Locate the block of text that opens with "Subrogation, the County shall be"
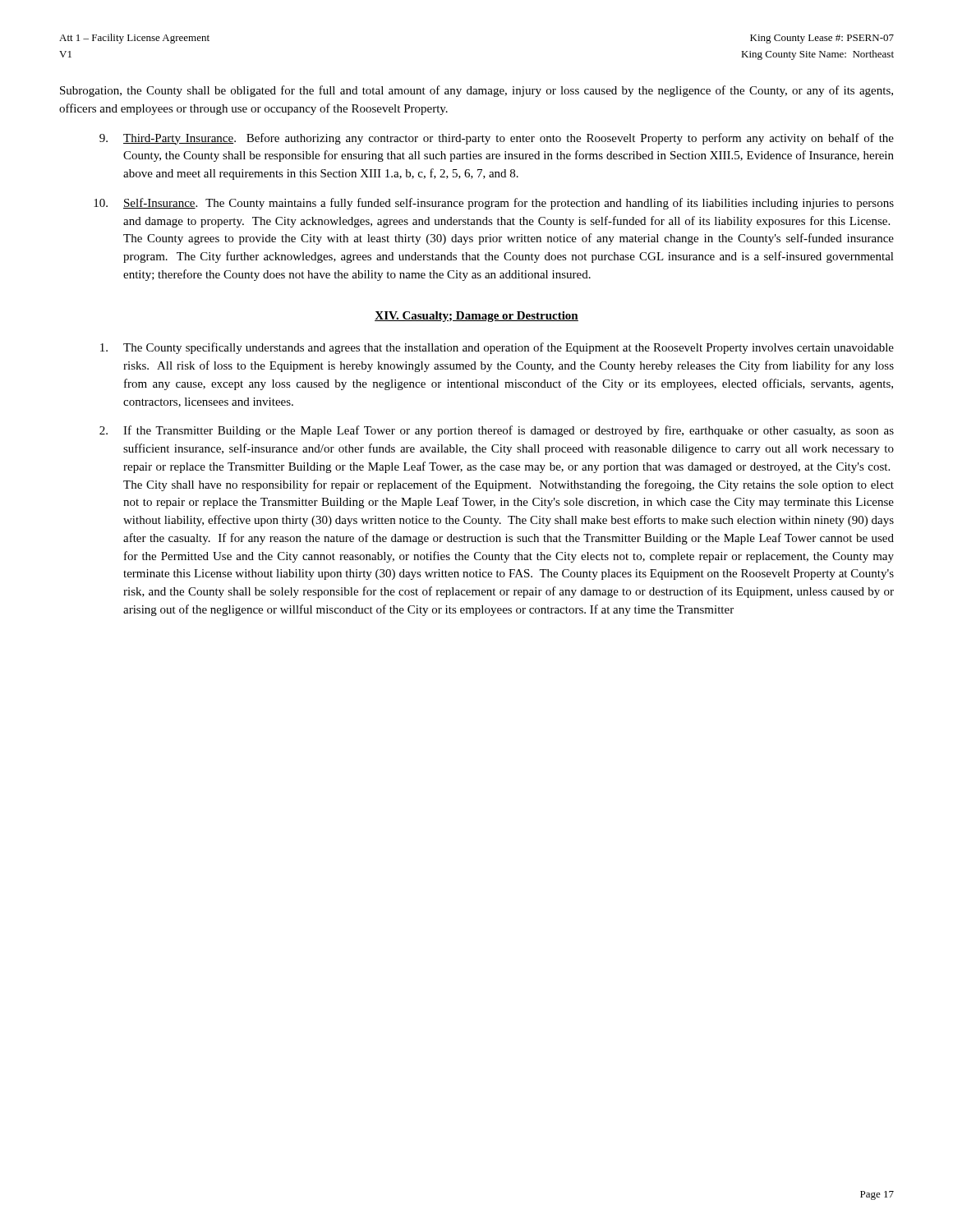The width and height of the screenshot is (953, 1232). click(x=476, y=99)
